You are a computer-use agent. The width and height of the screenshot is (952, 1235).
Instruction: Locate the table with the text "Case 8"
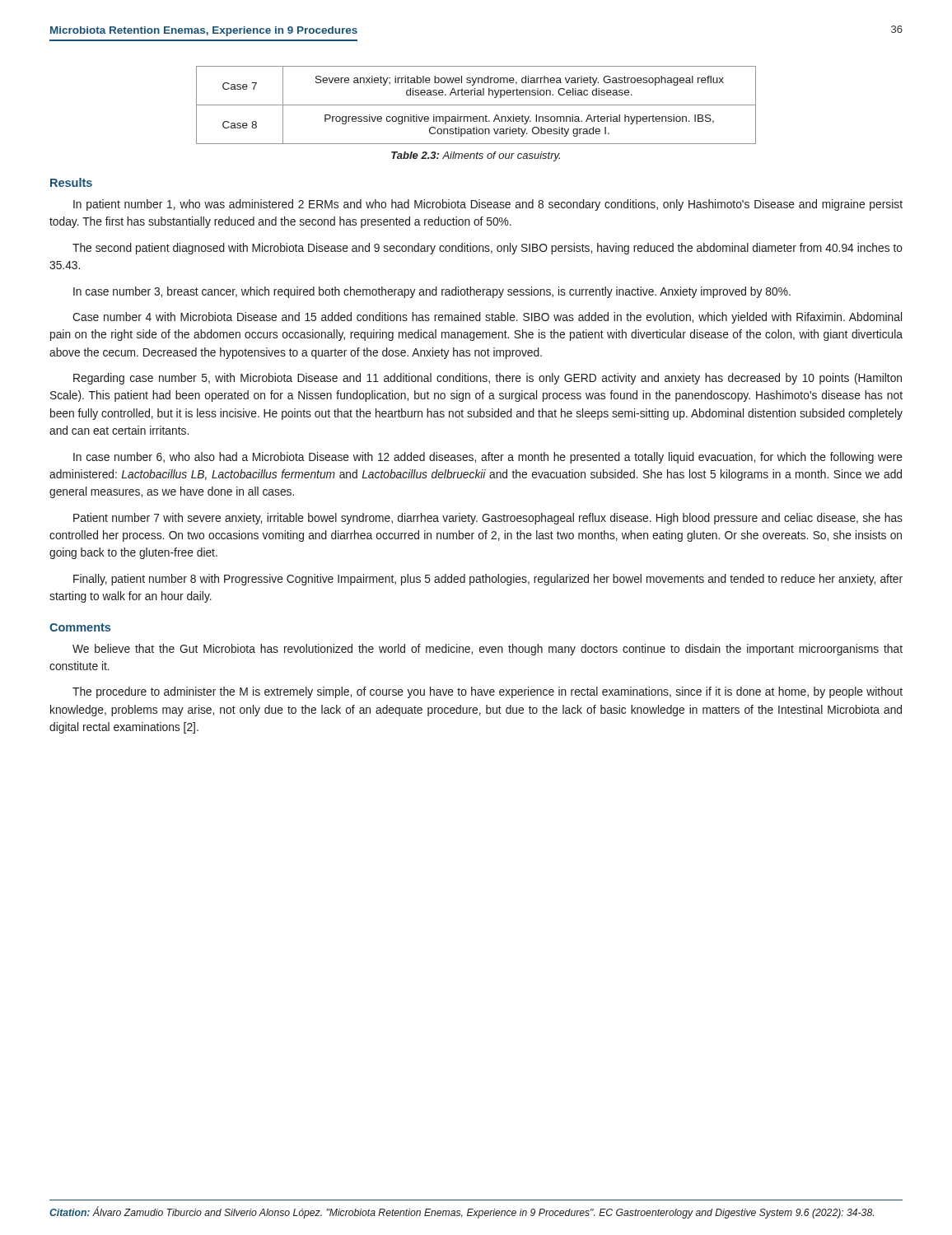coord(476,105)
